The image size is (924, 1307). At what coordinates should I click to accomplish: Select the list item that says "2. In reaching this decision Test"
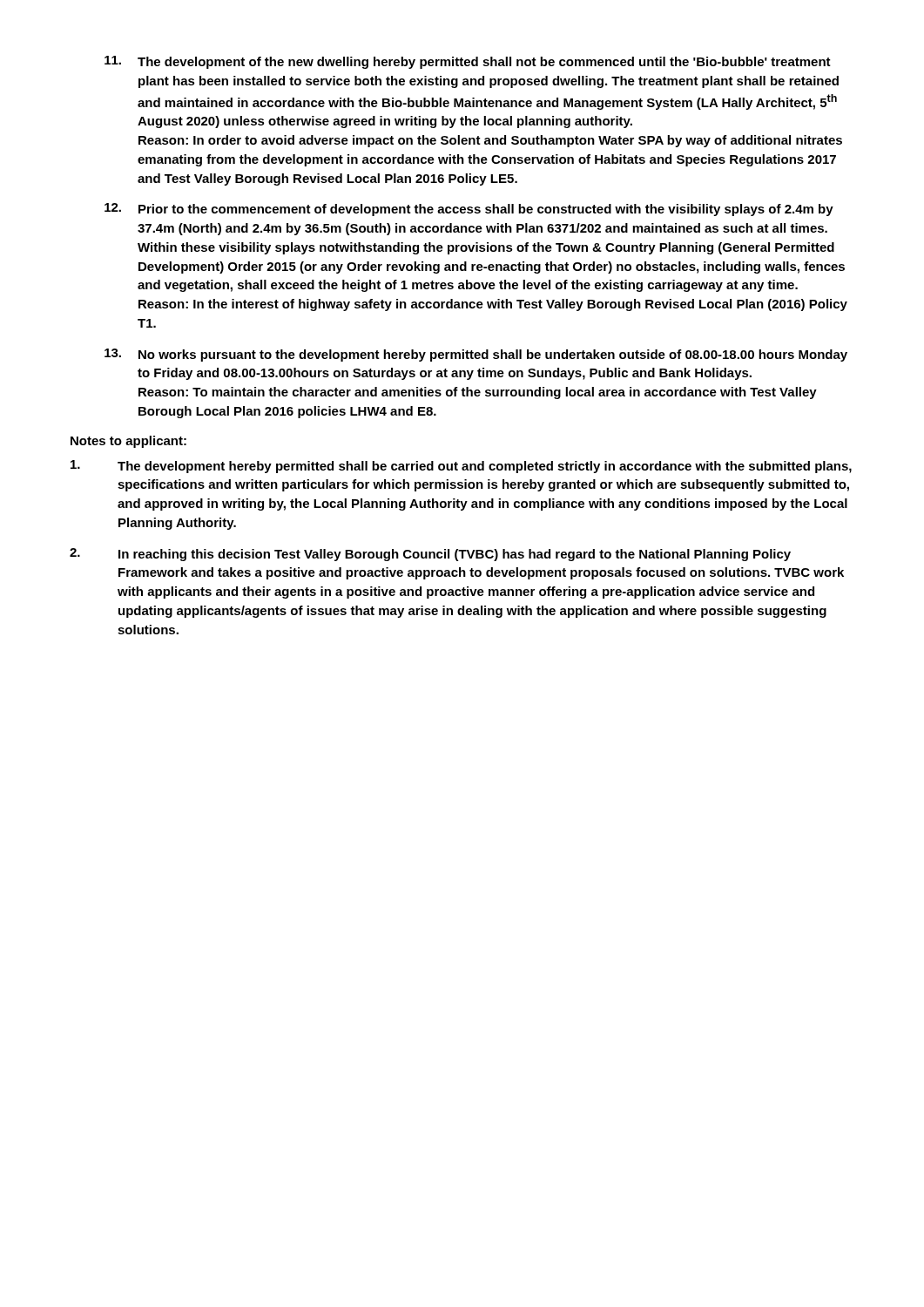[462, 591]
